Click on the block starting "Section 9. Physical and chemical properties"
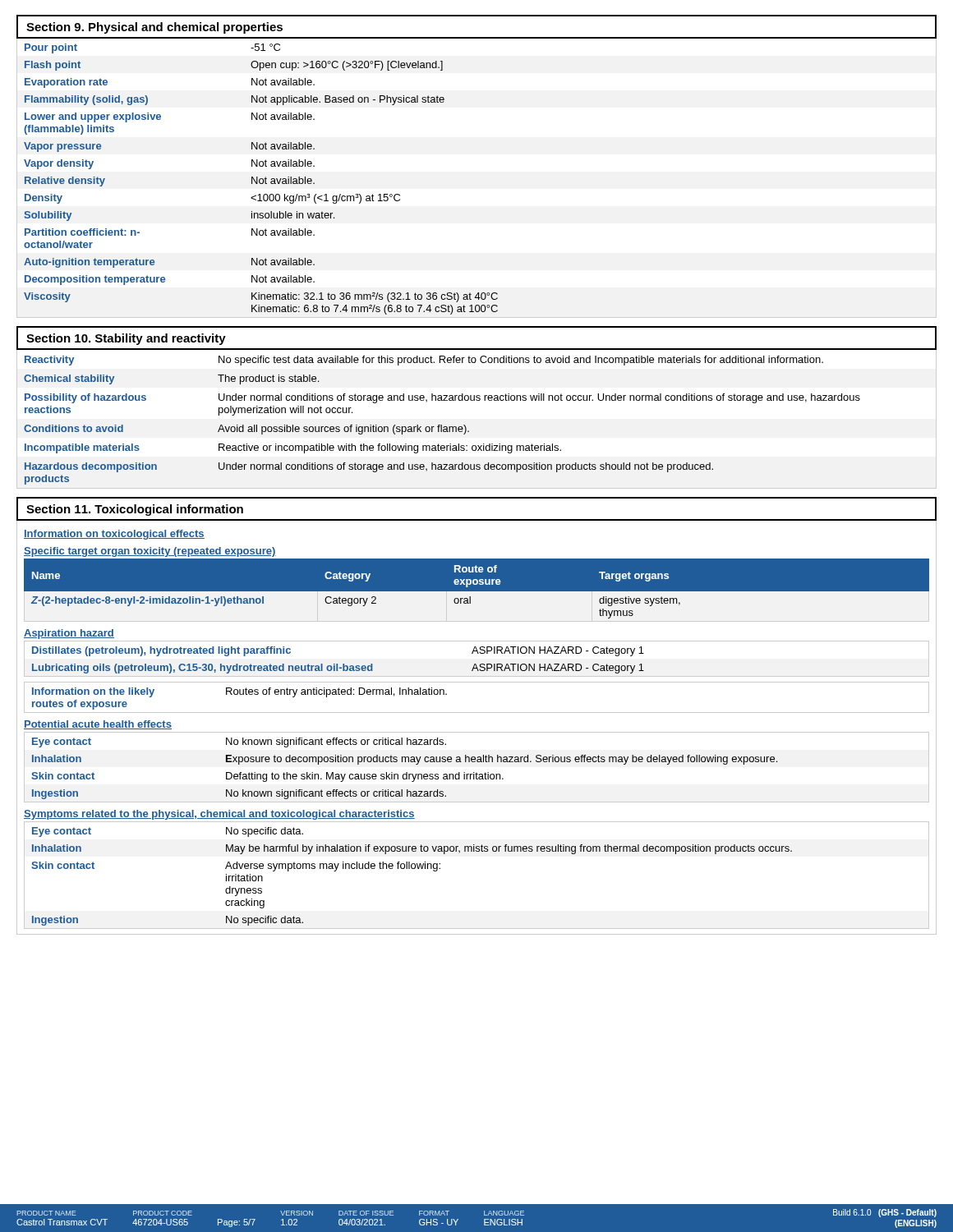This screenshot has width=953, height=1232. coord(155,27)
